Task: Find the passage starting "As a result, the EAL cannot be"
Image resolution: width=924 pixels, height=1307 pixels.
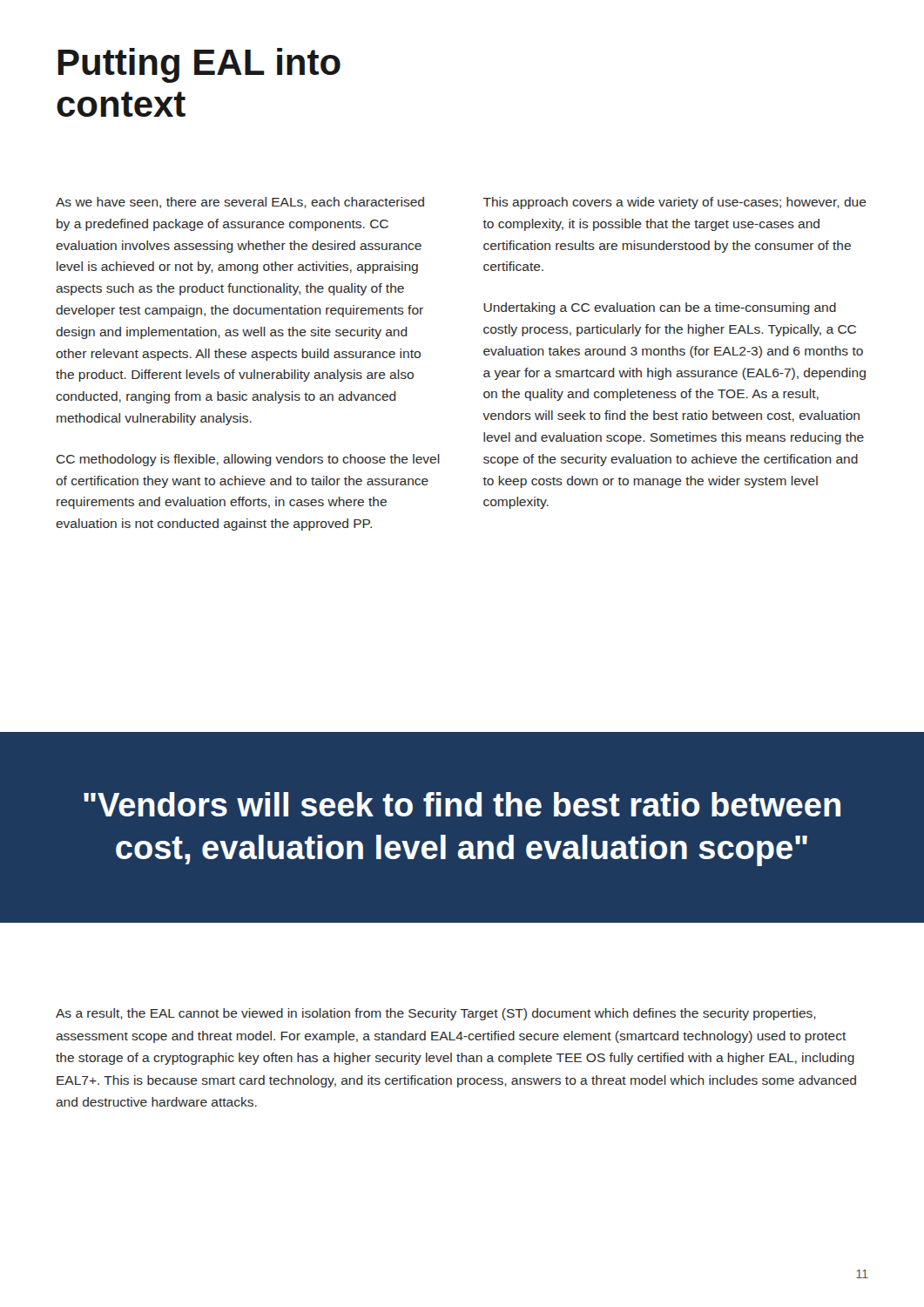Action: pos(456,1057)
